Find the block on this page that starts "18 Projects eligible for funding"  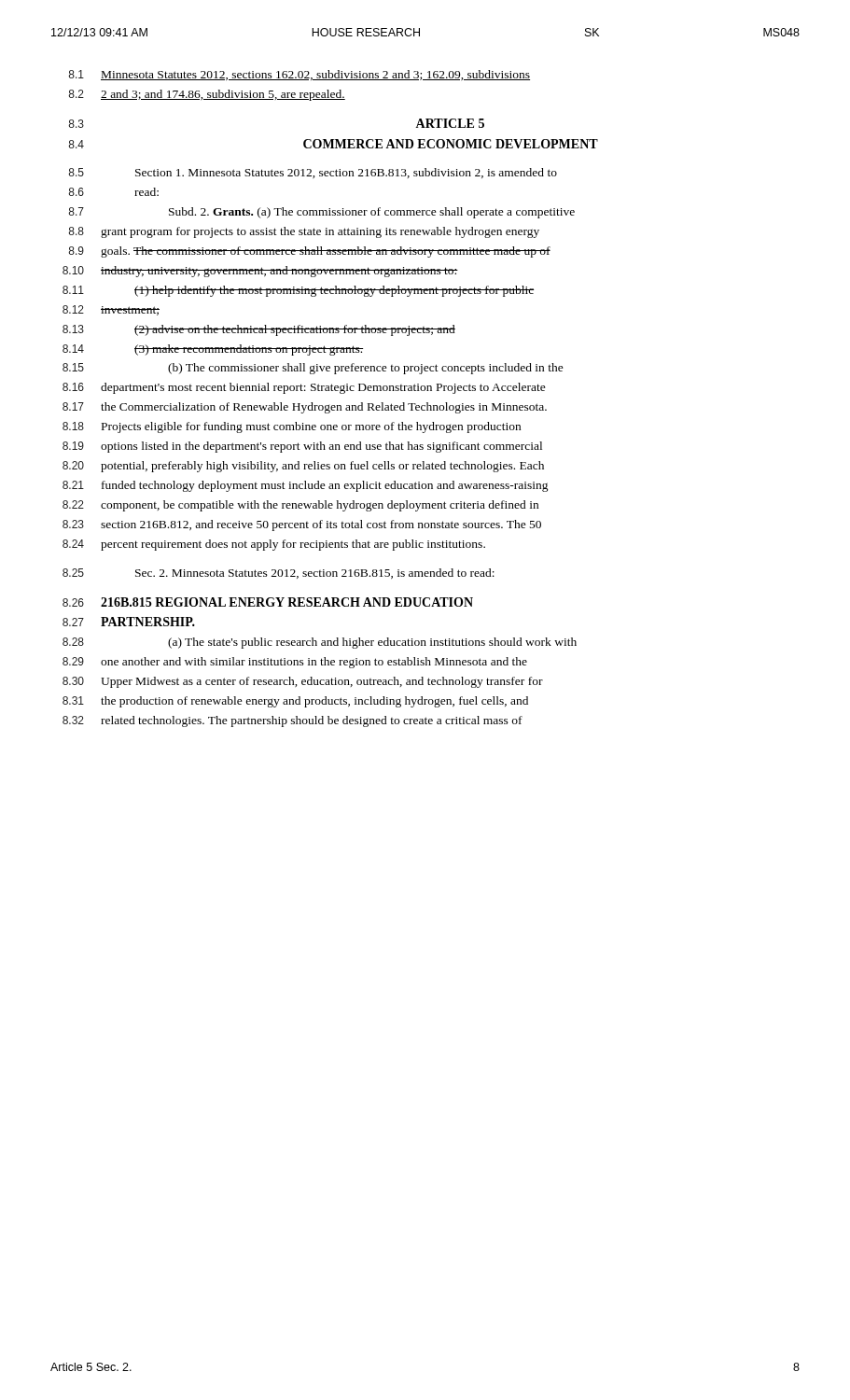425,427
